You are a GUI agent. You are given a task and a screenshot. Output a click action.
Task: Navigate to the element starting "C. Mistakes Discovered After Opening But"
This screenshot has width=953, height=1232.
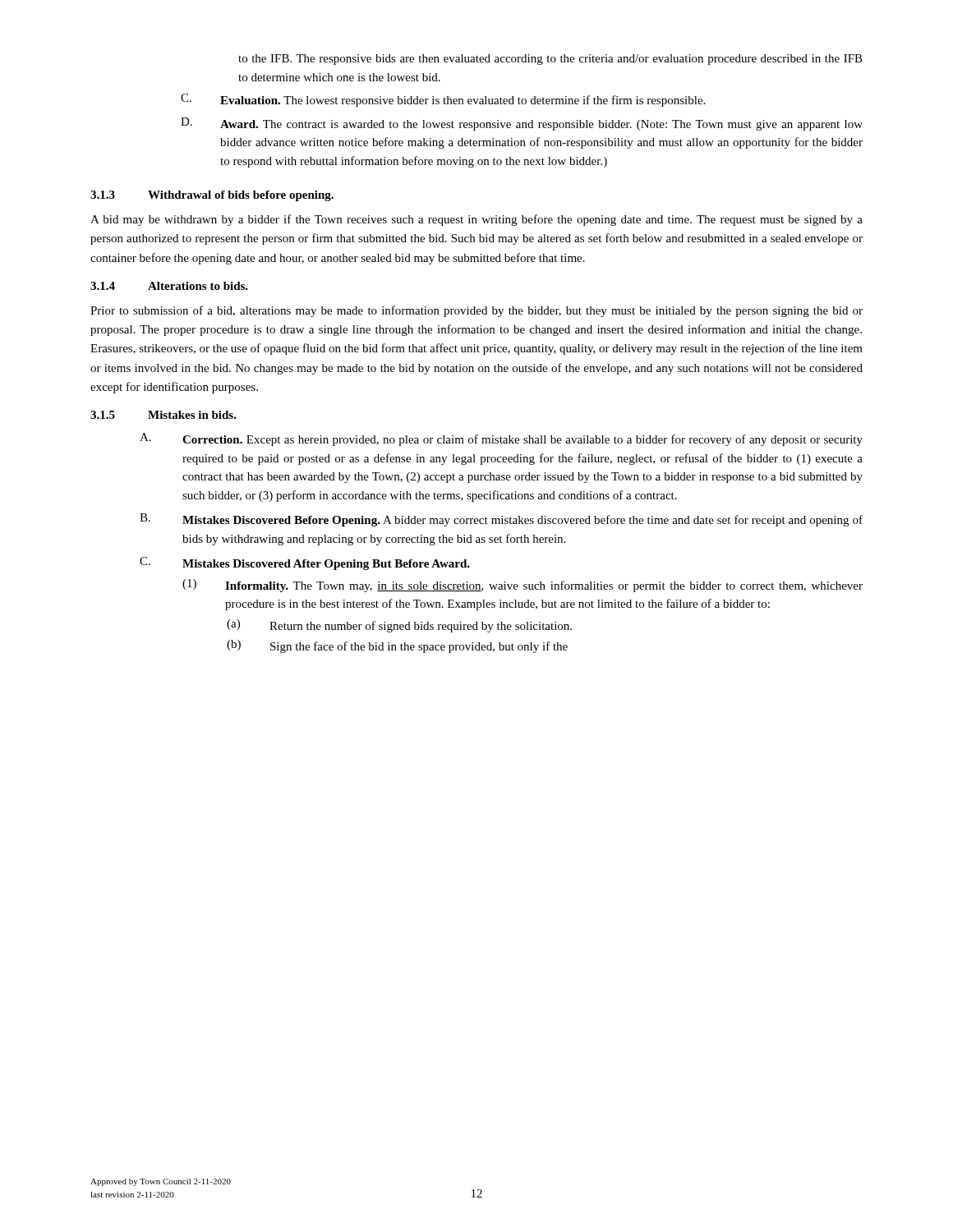click(305, 563)
